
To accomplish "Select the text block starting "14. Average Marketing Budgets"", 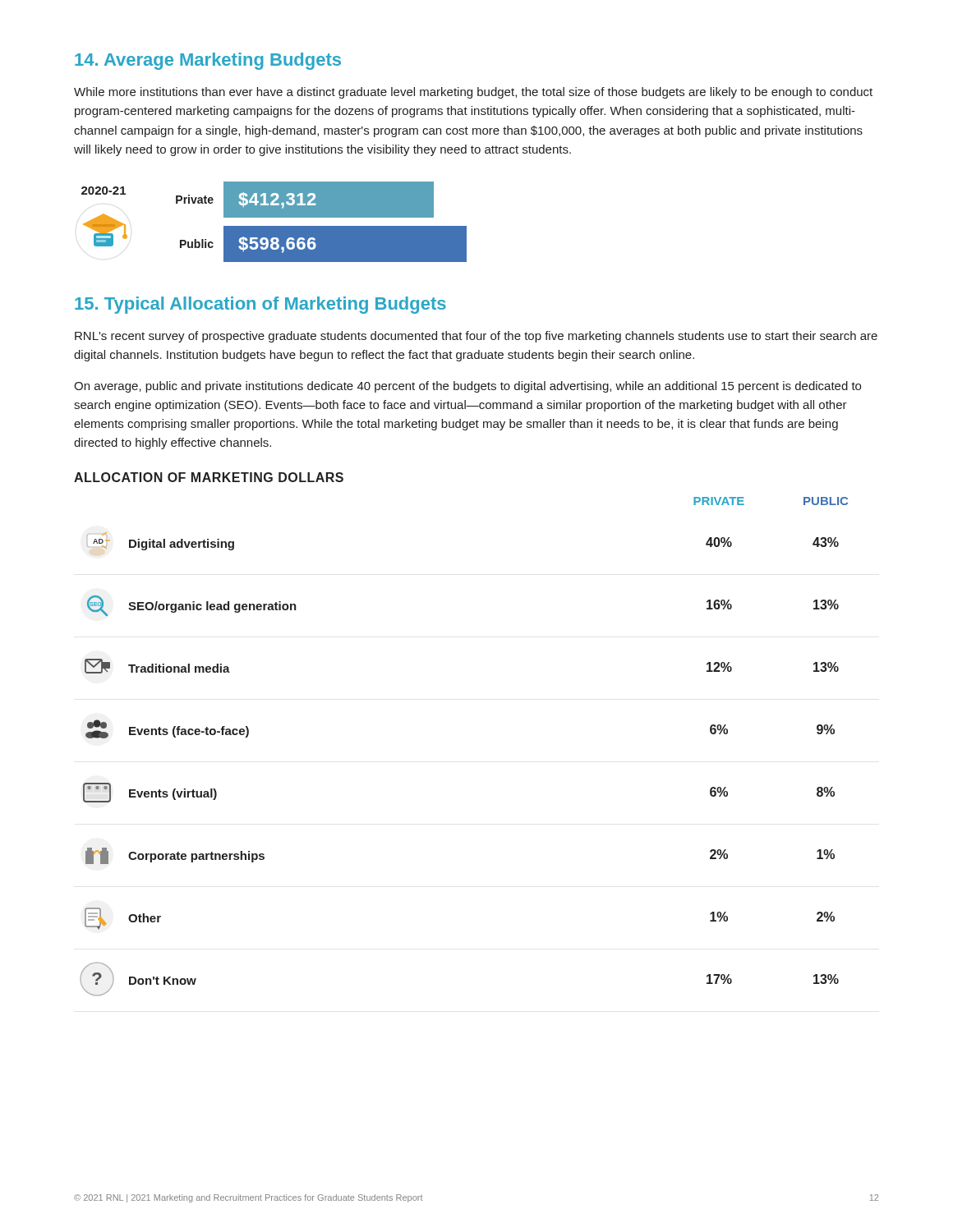I will pos(208,60).
